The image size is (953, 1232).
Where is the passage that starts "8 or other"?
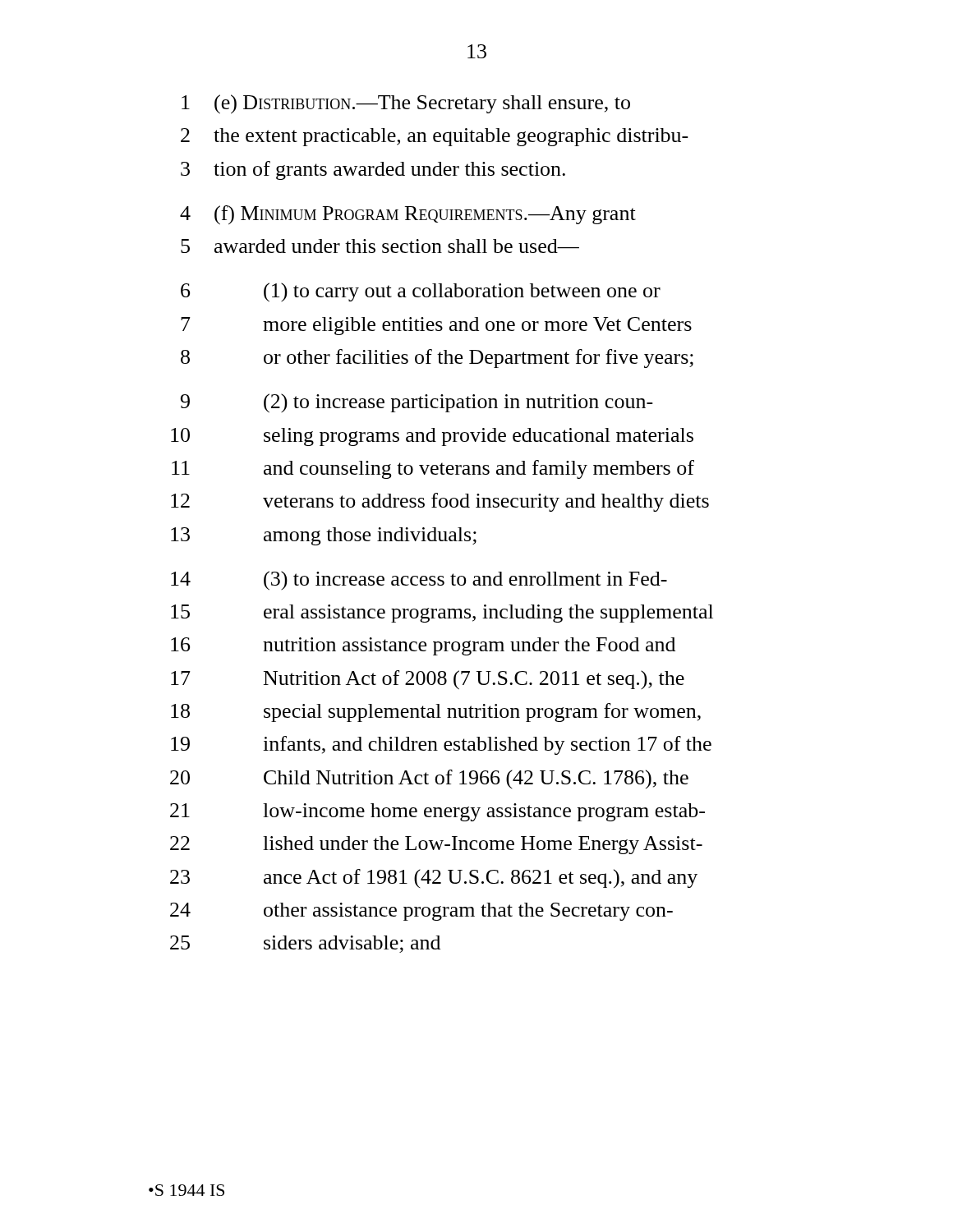pos(501,357)
